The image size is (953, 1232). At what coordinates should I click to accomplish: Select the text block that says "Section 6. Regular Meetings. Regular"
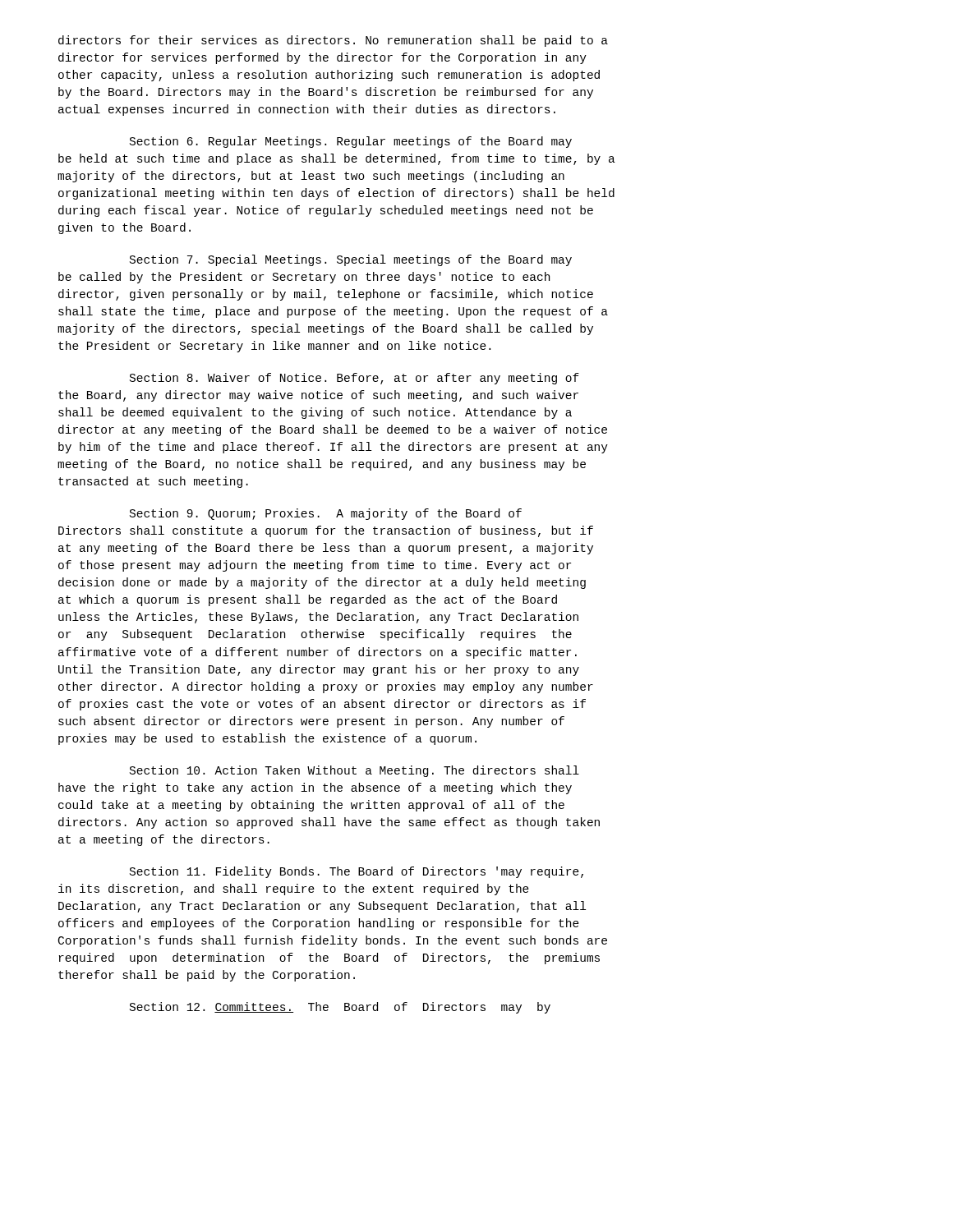(336, 185)
